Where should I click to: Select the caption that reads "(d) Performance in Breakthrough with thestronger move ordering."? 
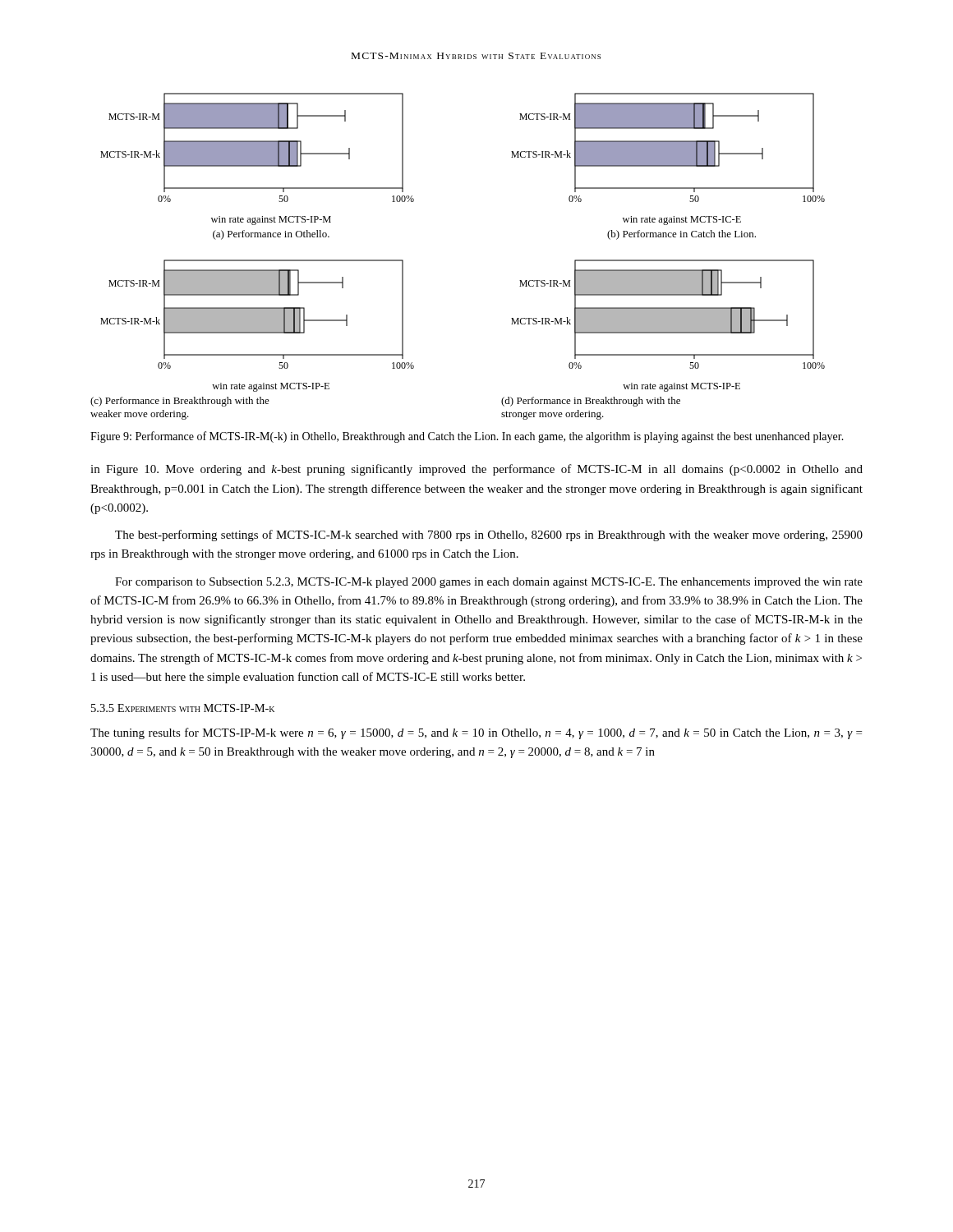(591, 407)
